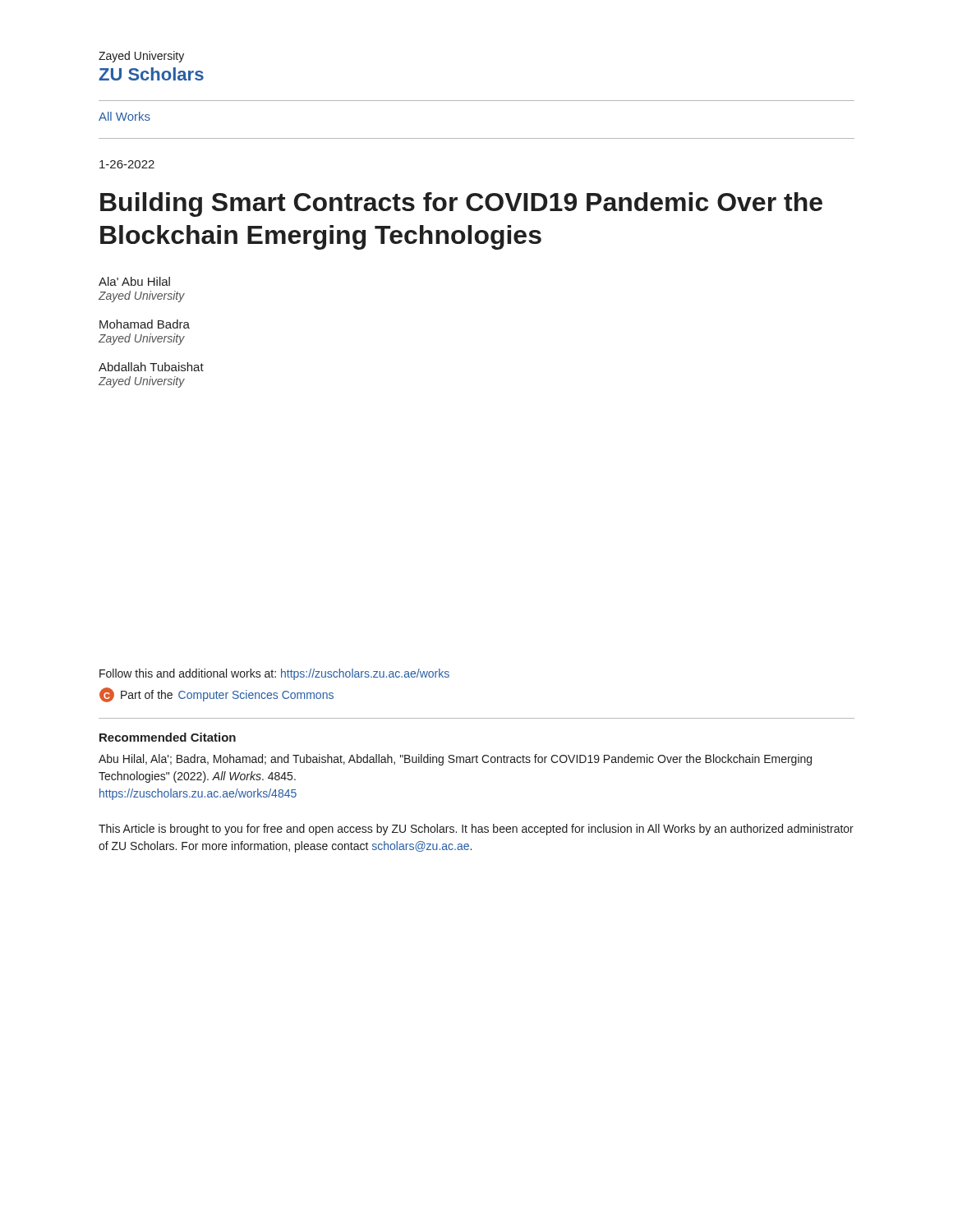Select the title
The height and width of the screenshot is (1232, 953).
(461, 218)
